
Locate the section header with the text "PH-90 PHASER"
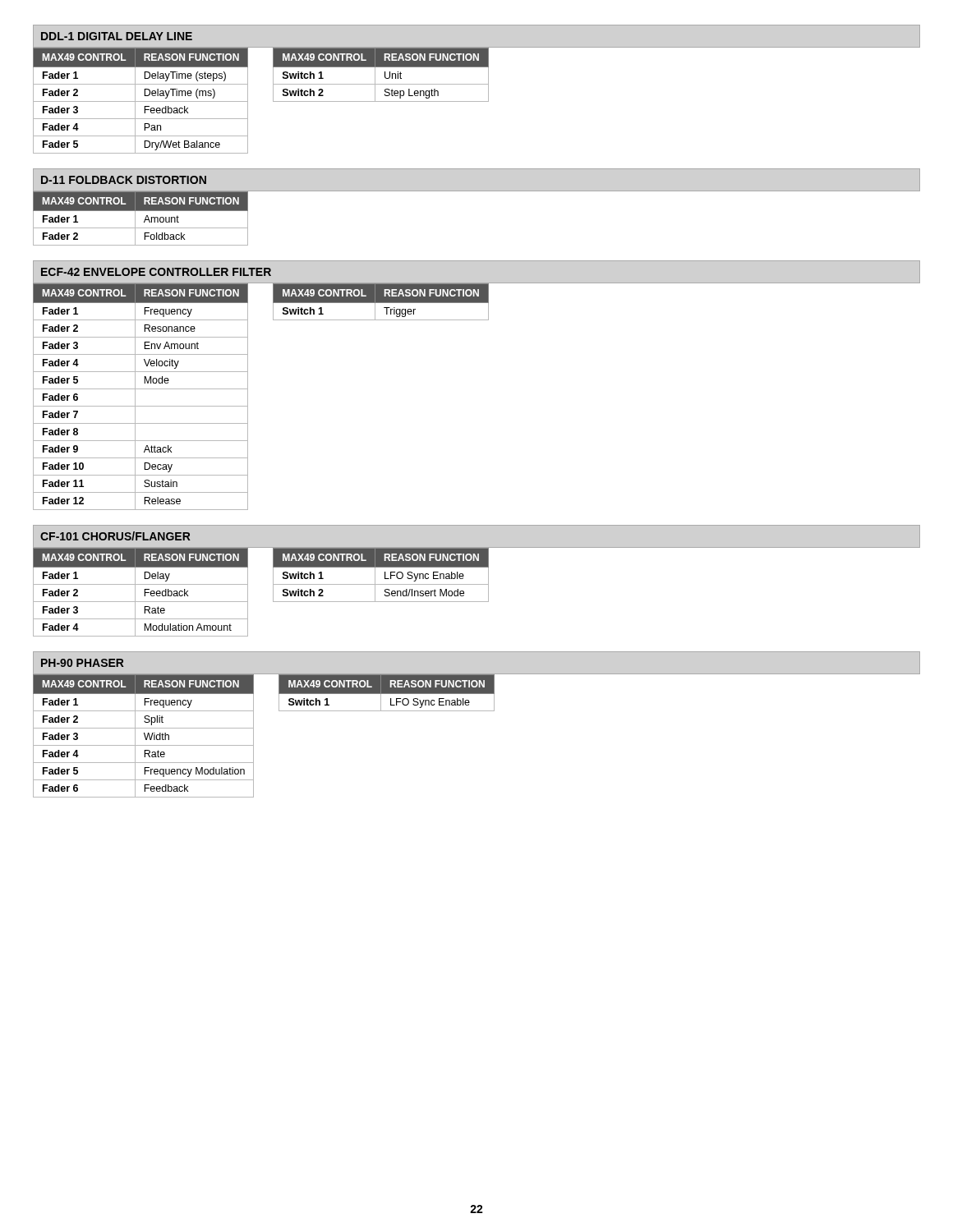(x=82, y=663)
